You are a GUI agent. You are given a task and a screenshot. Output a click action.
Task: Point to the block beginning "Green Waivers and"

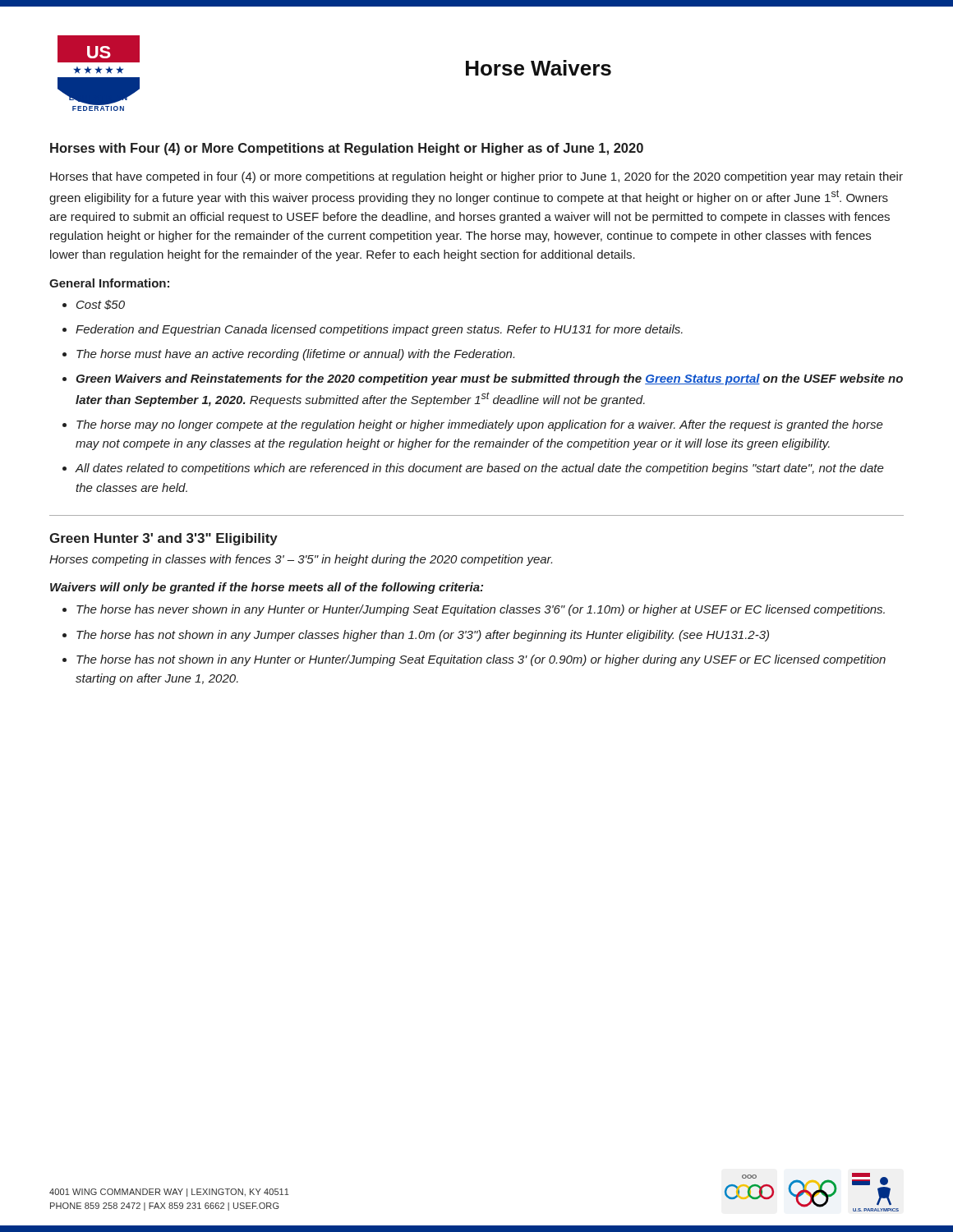[489, 389]
